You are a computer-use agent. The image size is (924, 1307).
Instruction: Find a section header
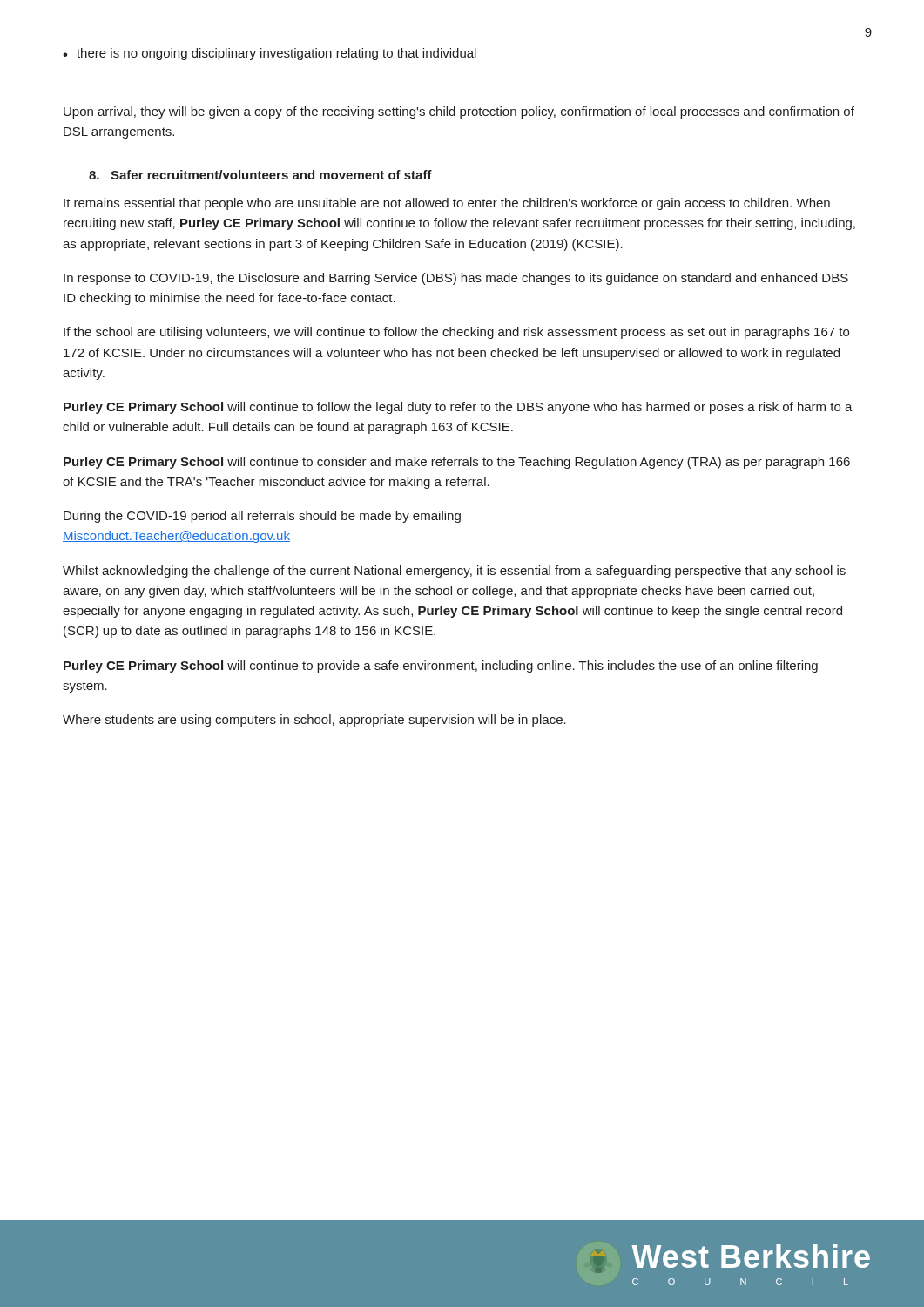point(260,175)
